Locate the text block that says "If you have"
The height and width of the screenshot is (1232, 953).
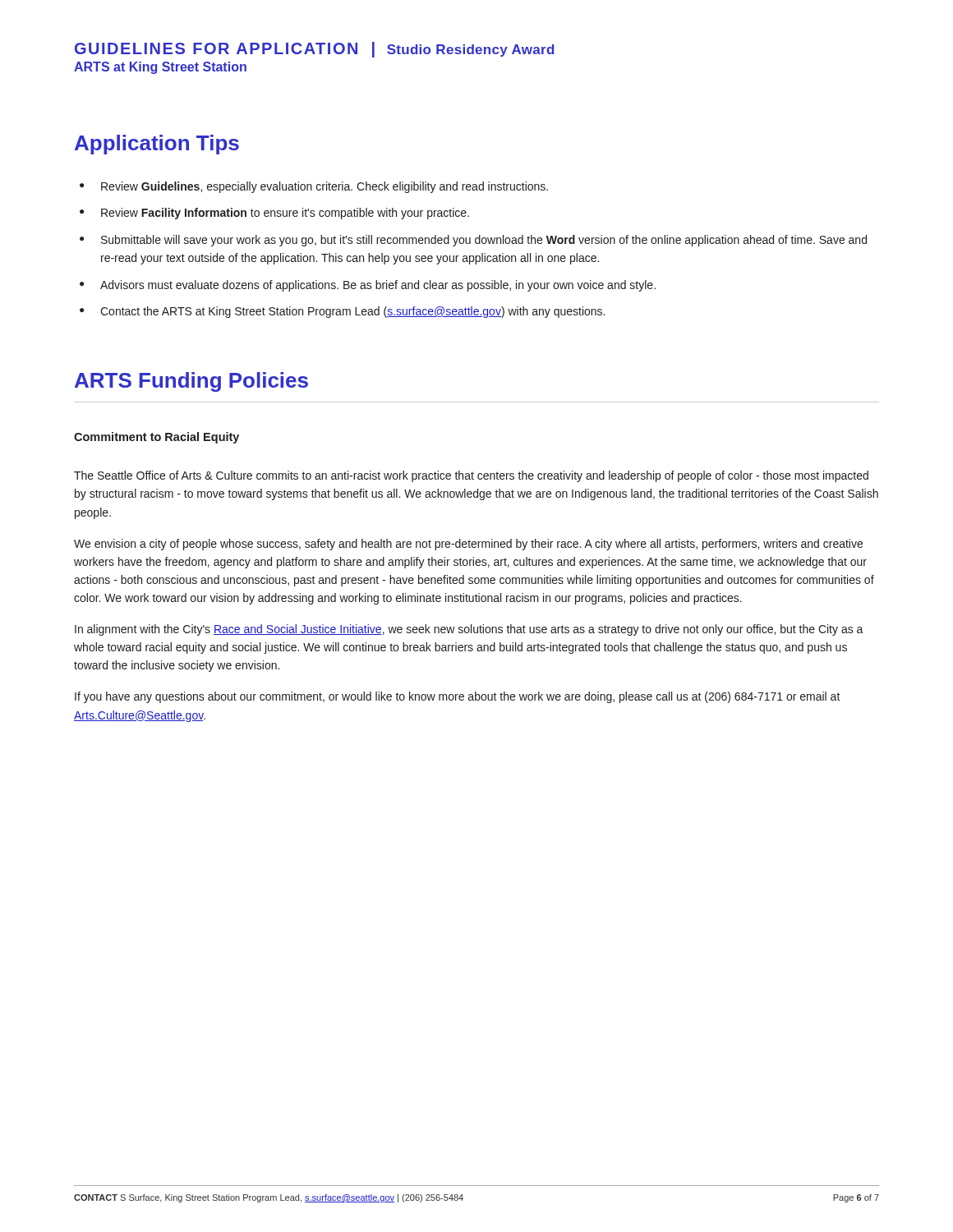click(x=476, y=706)
